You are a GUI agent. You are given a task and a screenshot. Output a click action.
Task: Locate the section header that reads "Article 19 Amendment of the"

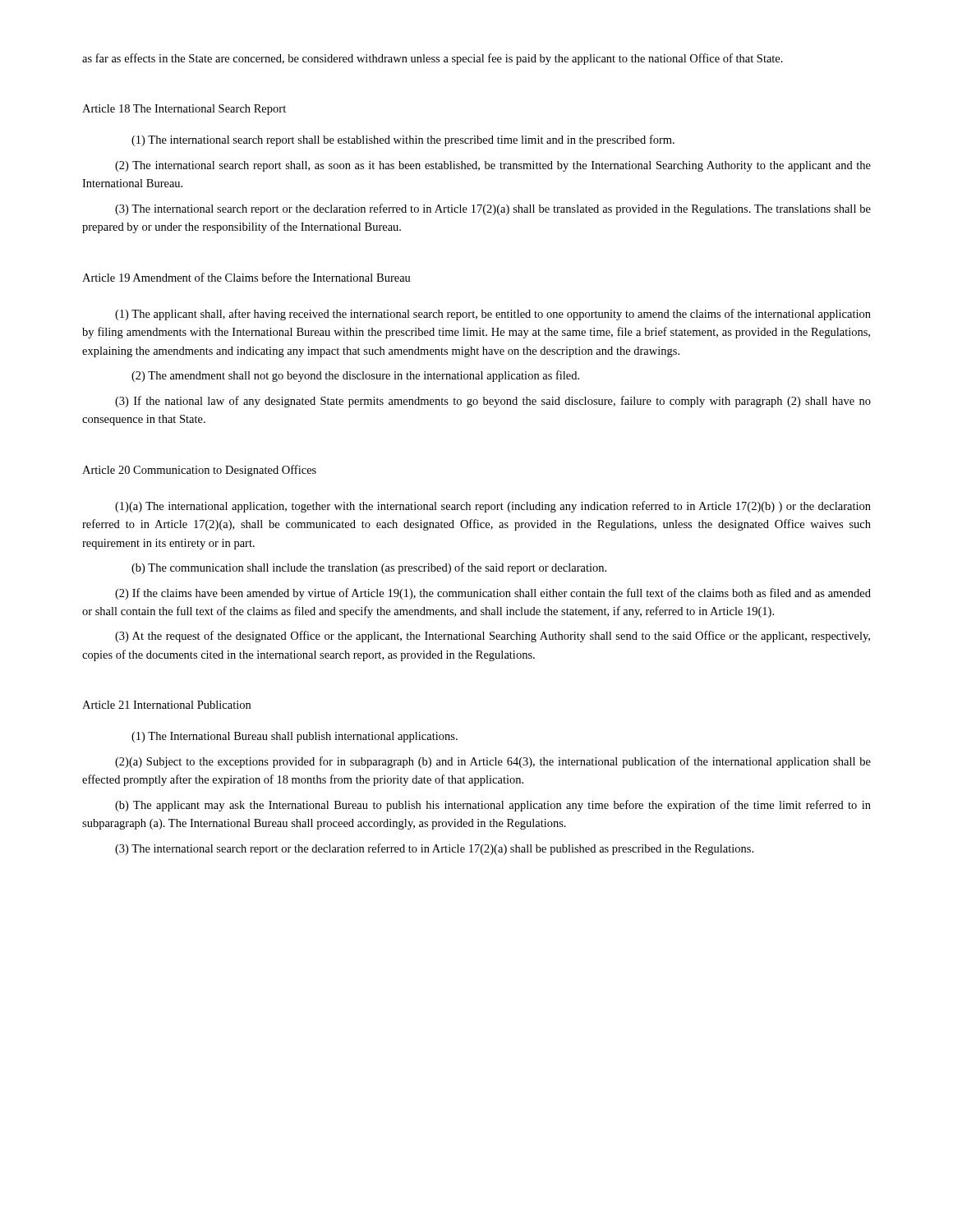coord(246,277)
